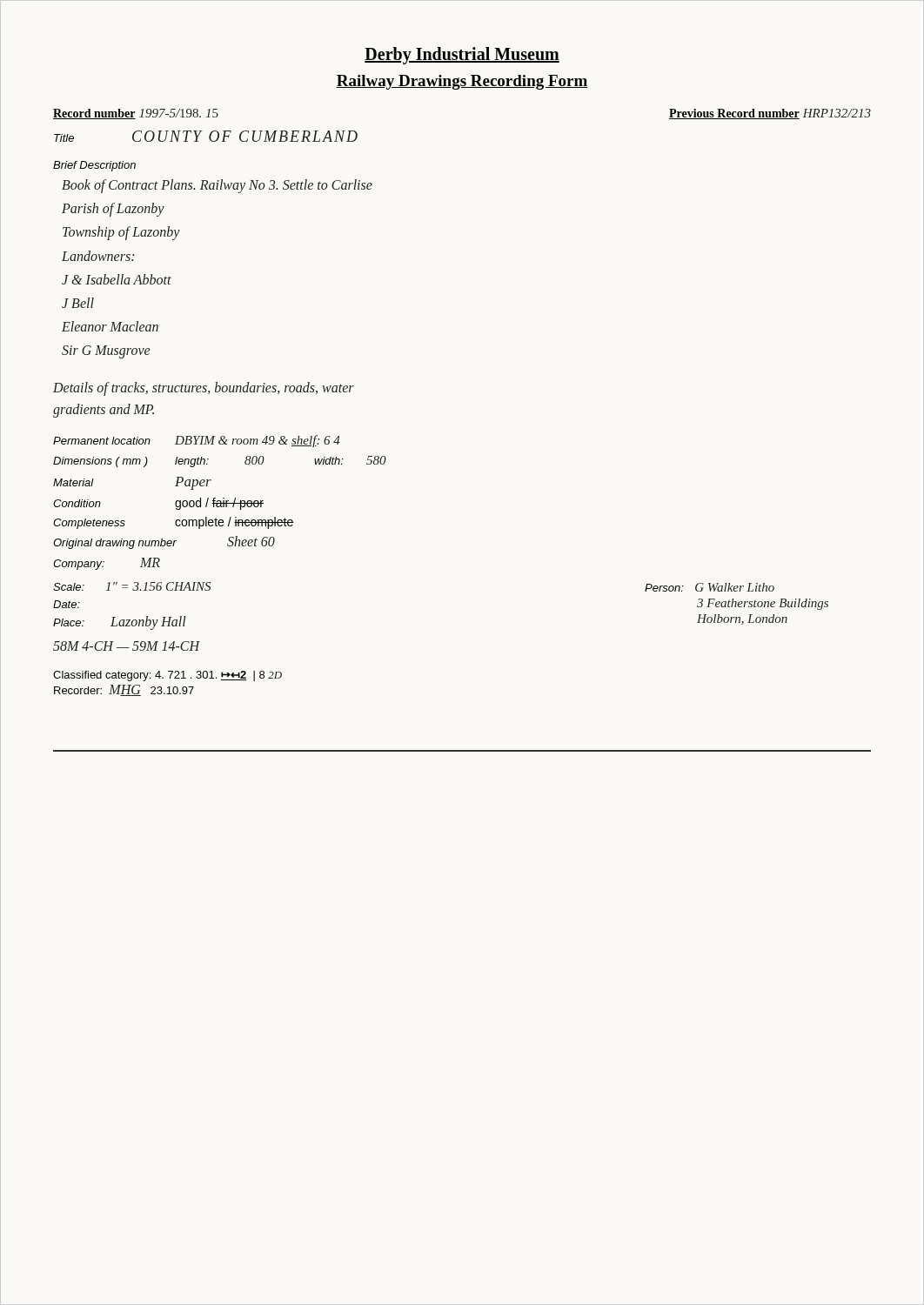The image size is (924, 1305).
Task: Where does it say "Railway Drawings Recording Form"?
Action: (x=462, y=81)
